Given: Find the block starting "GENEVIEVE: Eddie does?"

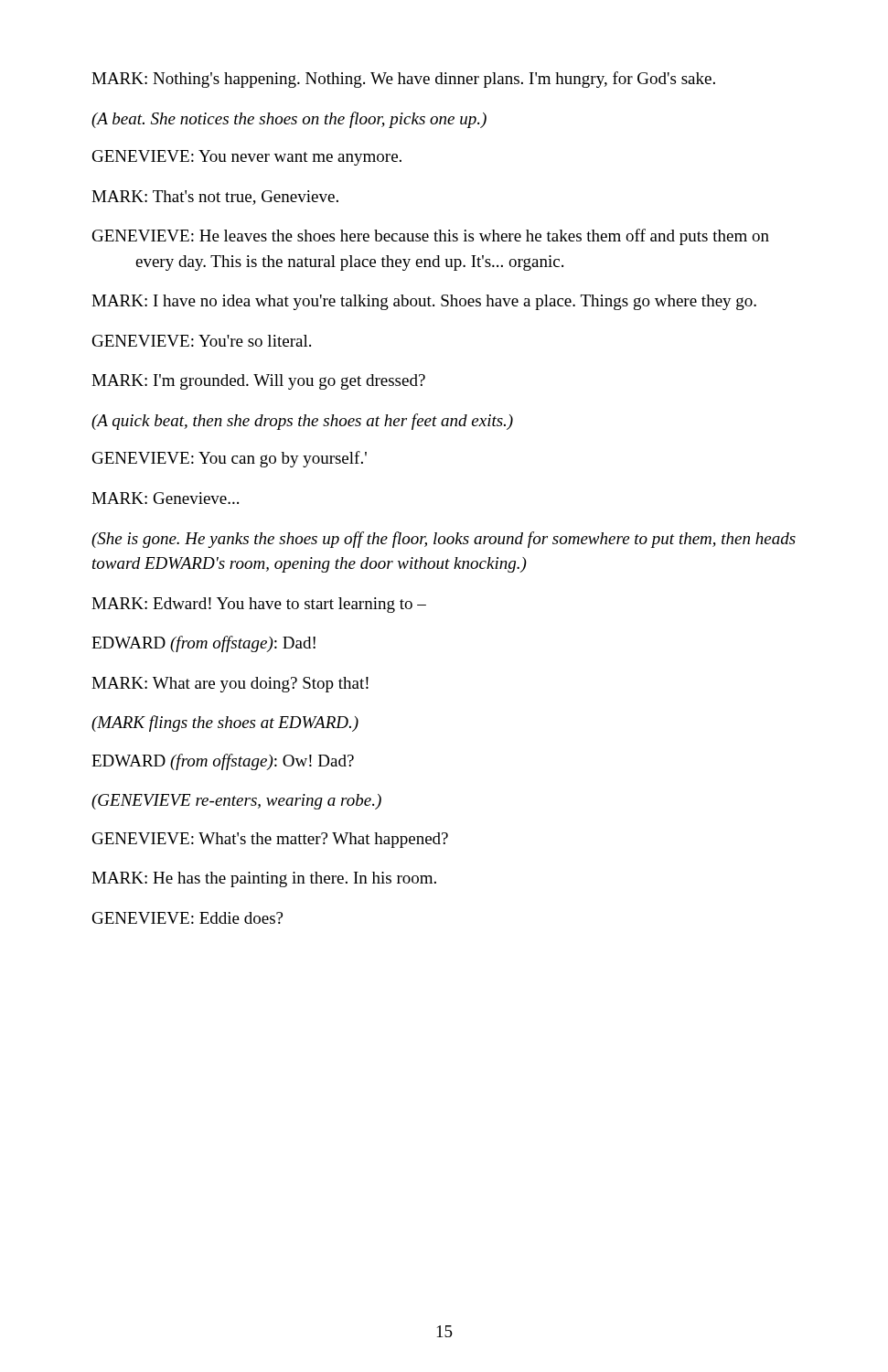Looking at the screenshot, I should (187, 918).
